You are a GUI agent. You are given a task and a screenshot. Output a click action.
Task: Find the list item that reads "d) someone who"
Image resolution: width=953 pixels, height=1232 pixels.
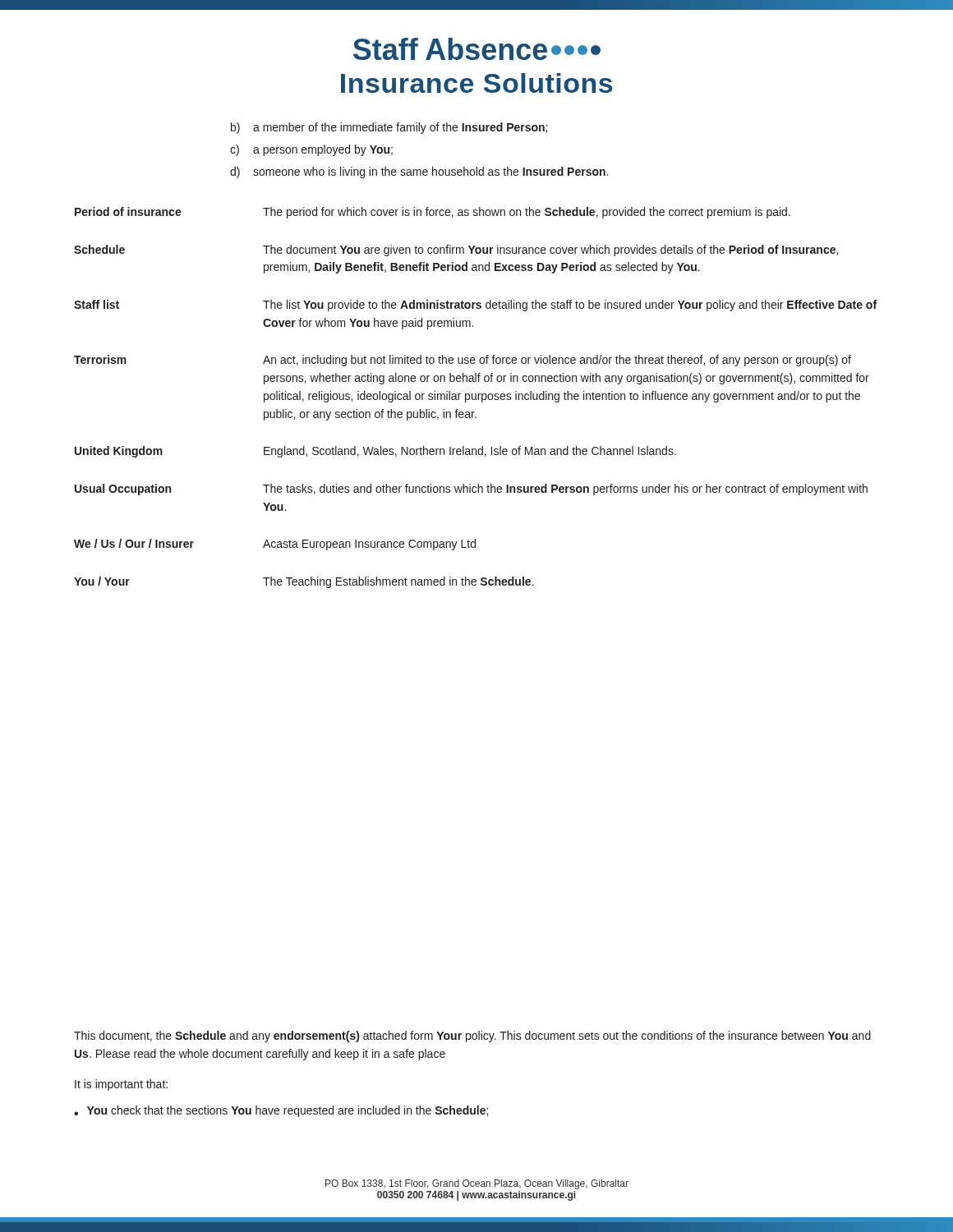pos(555,172)
